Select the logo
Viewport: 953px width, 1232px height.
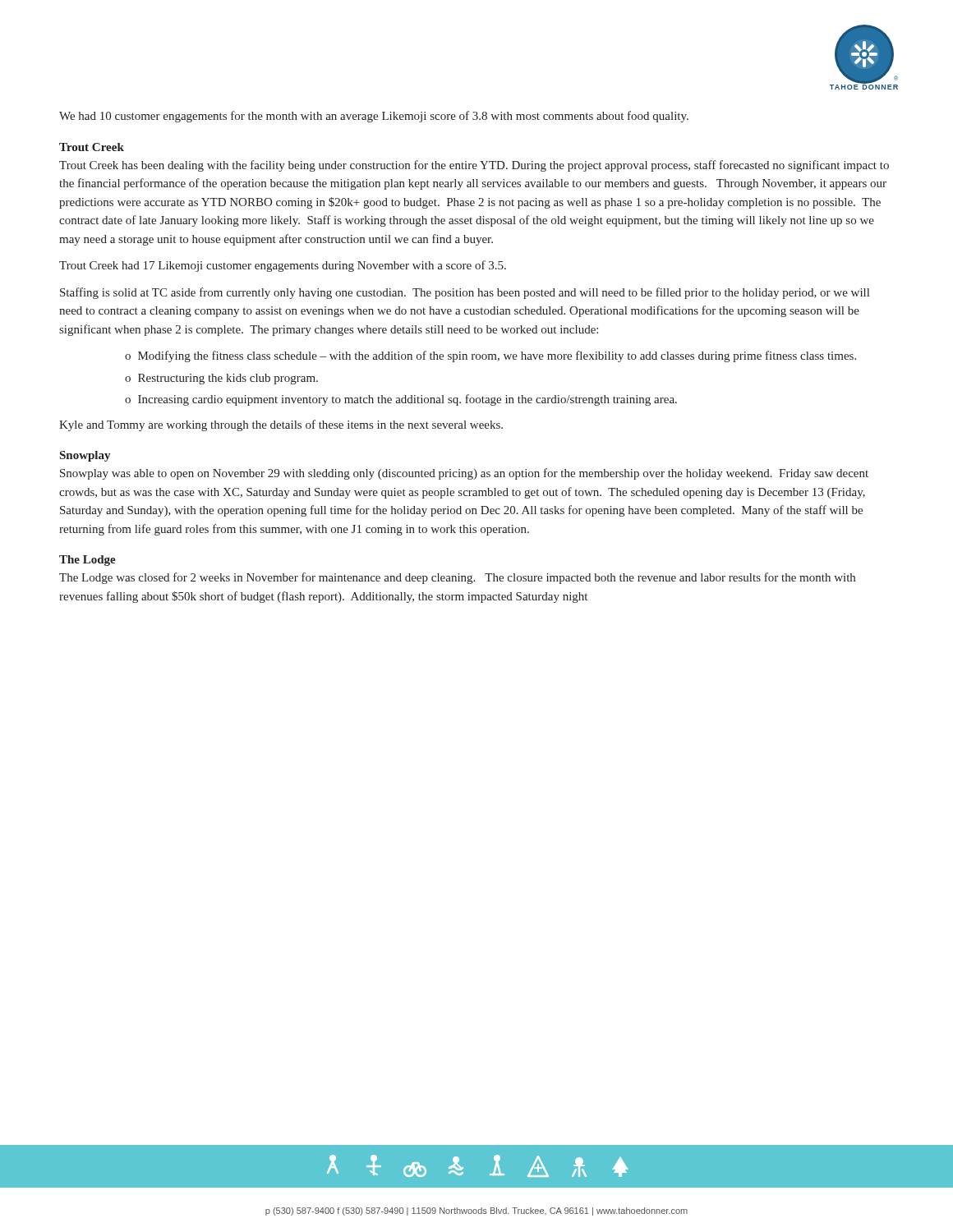[x=864, y=62]
